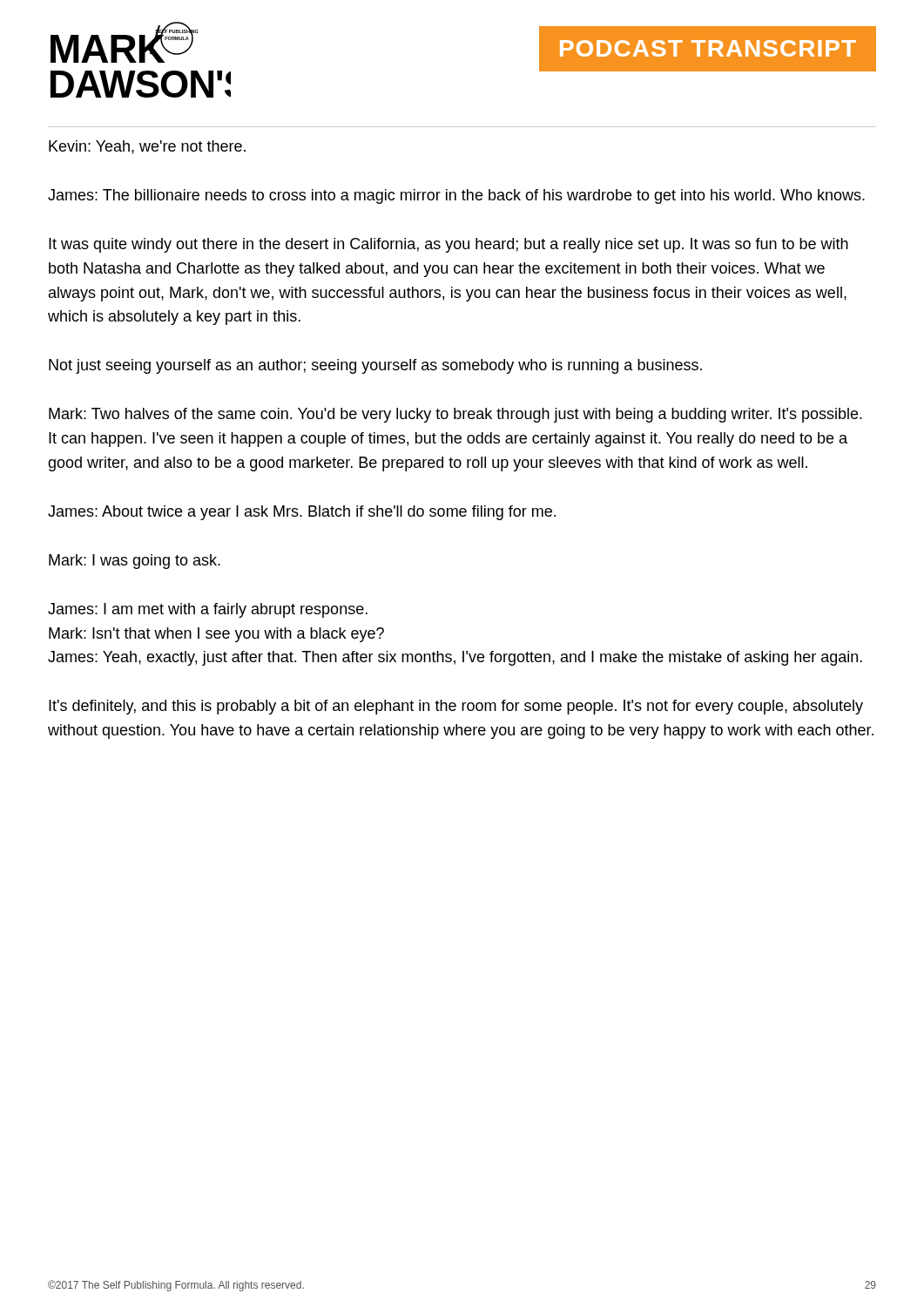Find the block on this page that starts "Not just seeing yourself"
The width and height of the screenshot is (924, 1307).
pos(376,365)
